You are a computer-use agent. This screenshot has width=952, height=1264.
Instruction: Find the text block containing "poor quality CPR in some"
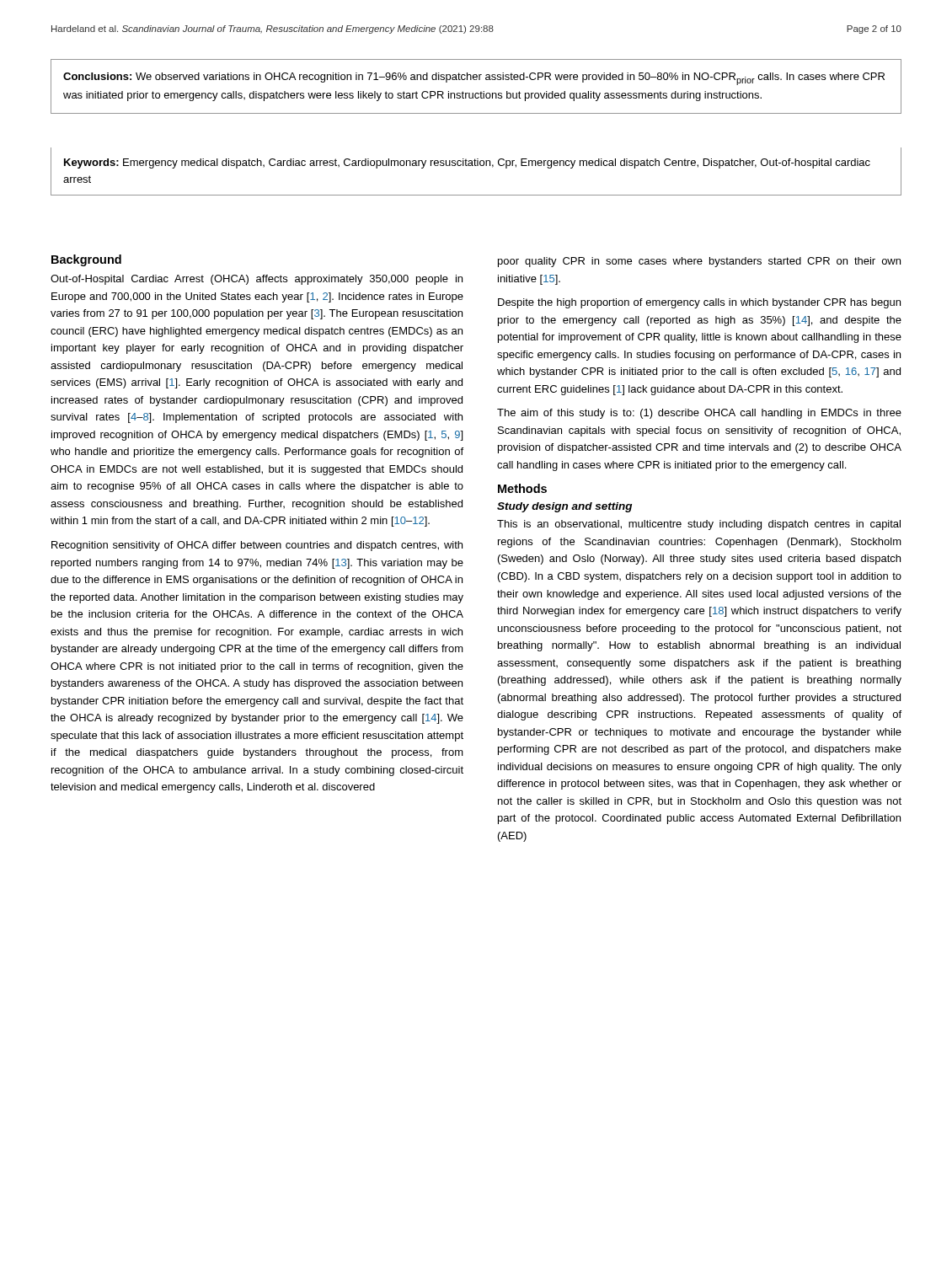699,269
